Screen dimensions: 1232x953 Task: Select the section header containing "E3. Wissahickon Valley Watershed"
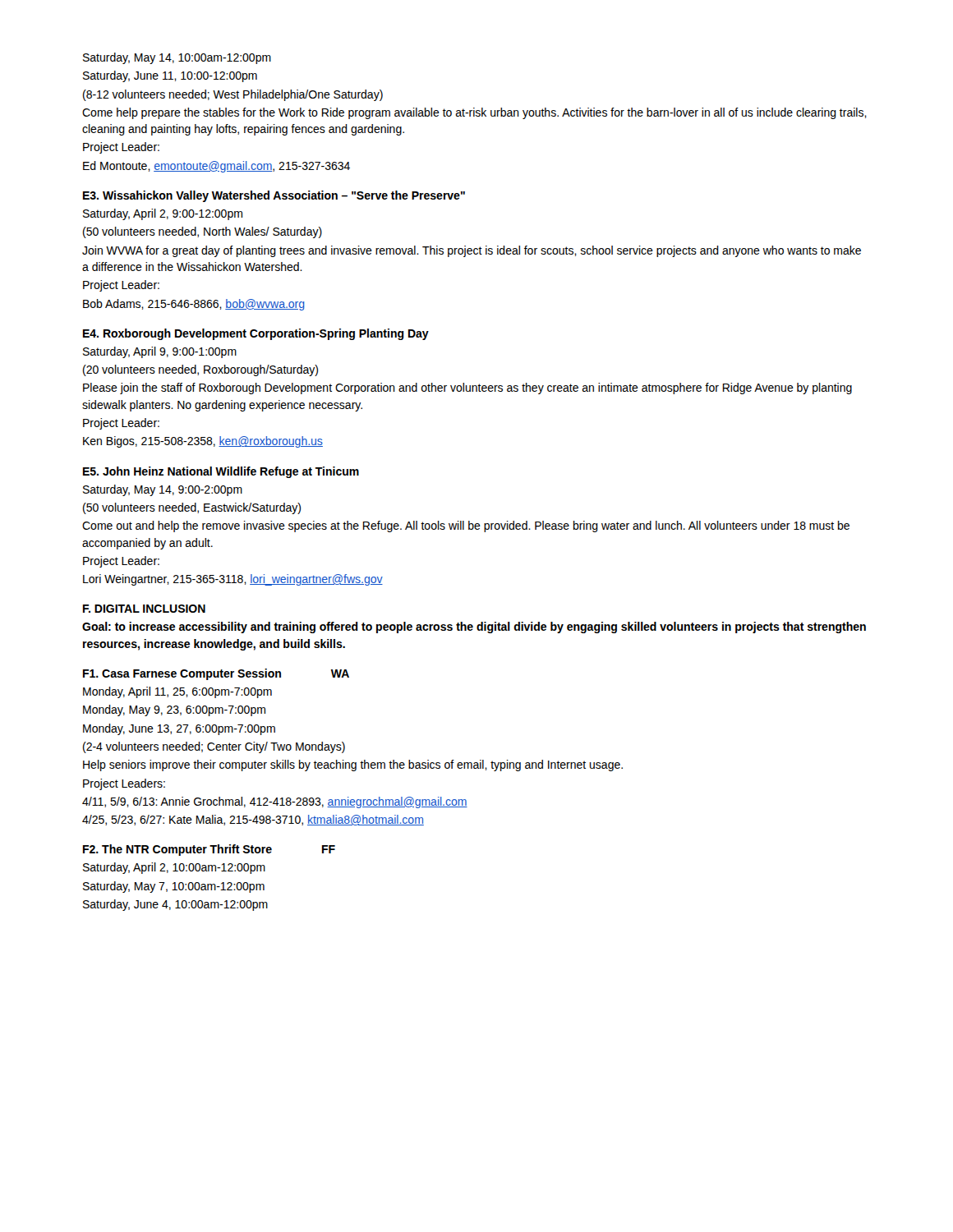tap(274, 196)
